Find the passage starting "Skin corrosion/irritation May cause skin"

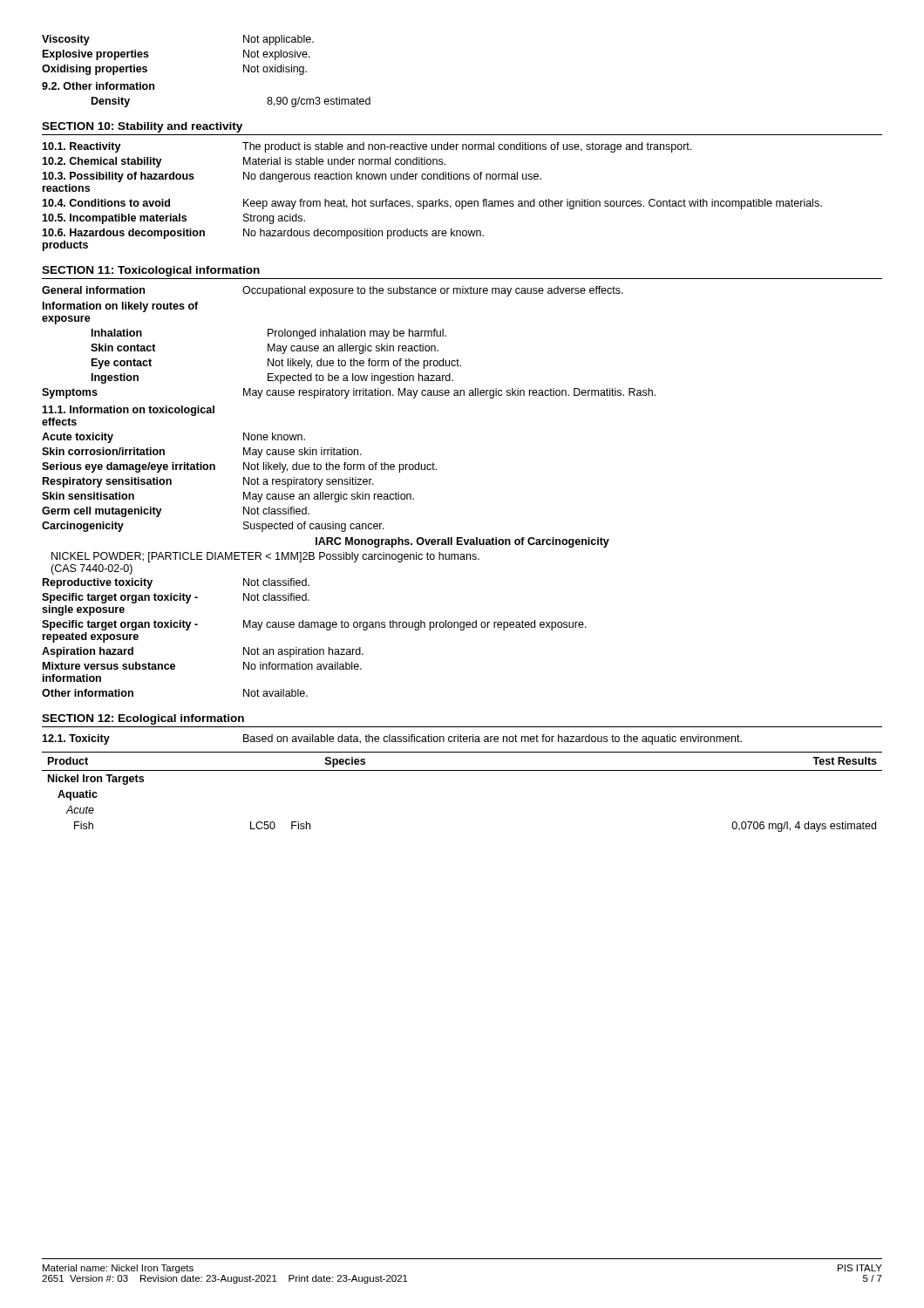click(x=107, y=452)
